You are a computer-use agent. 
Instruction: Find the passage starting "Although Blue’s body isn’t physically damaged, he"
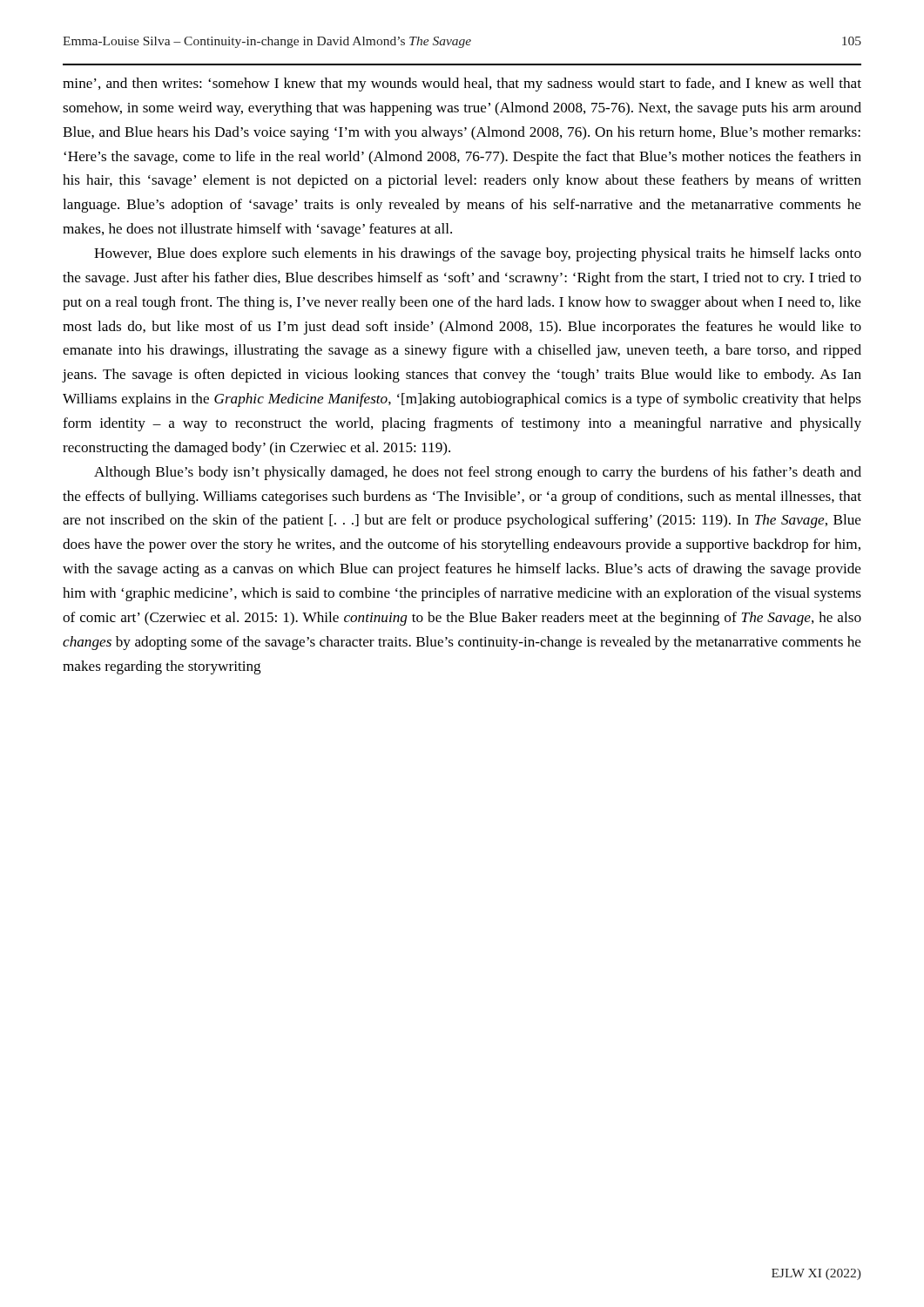point(462,569)
